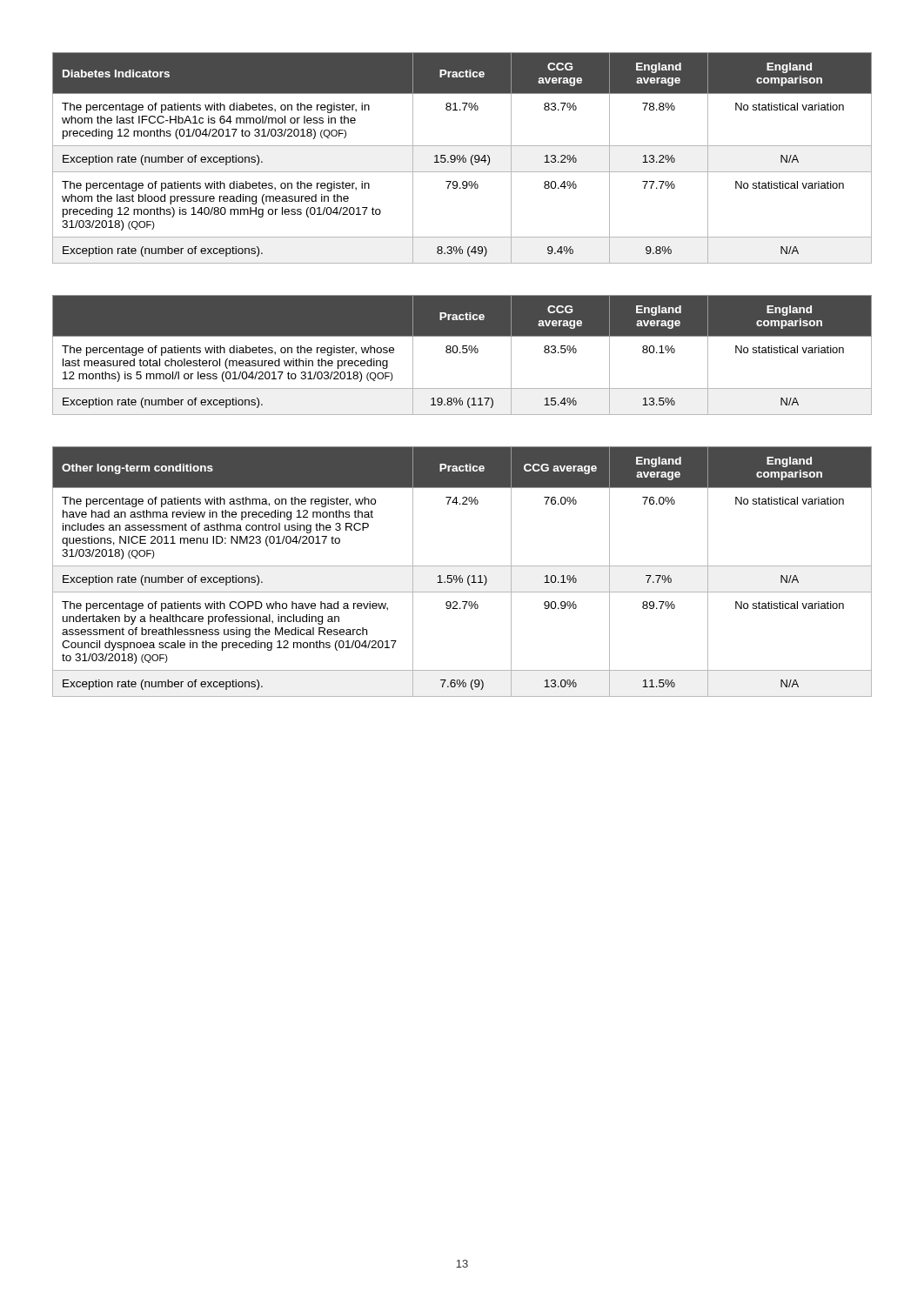This screenshot has height=1305, width=924.
Task: Click on the table containing "19.8% (117)"
Action: [462, 355]
